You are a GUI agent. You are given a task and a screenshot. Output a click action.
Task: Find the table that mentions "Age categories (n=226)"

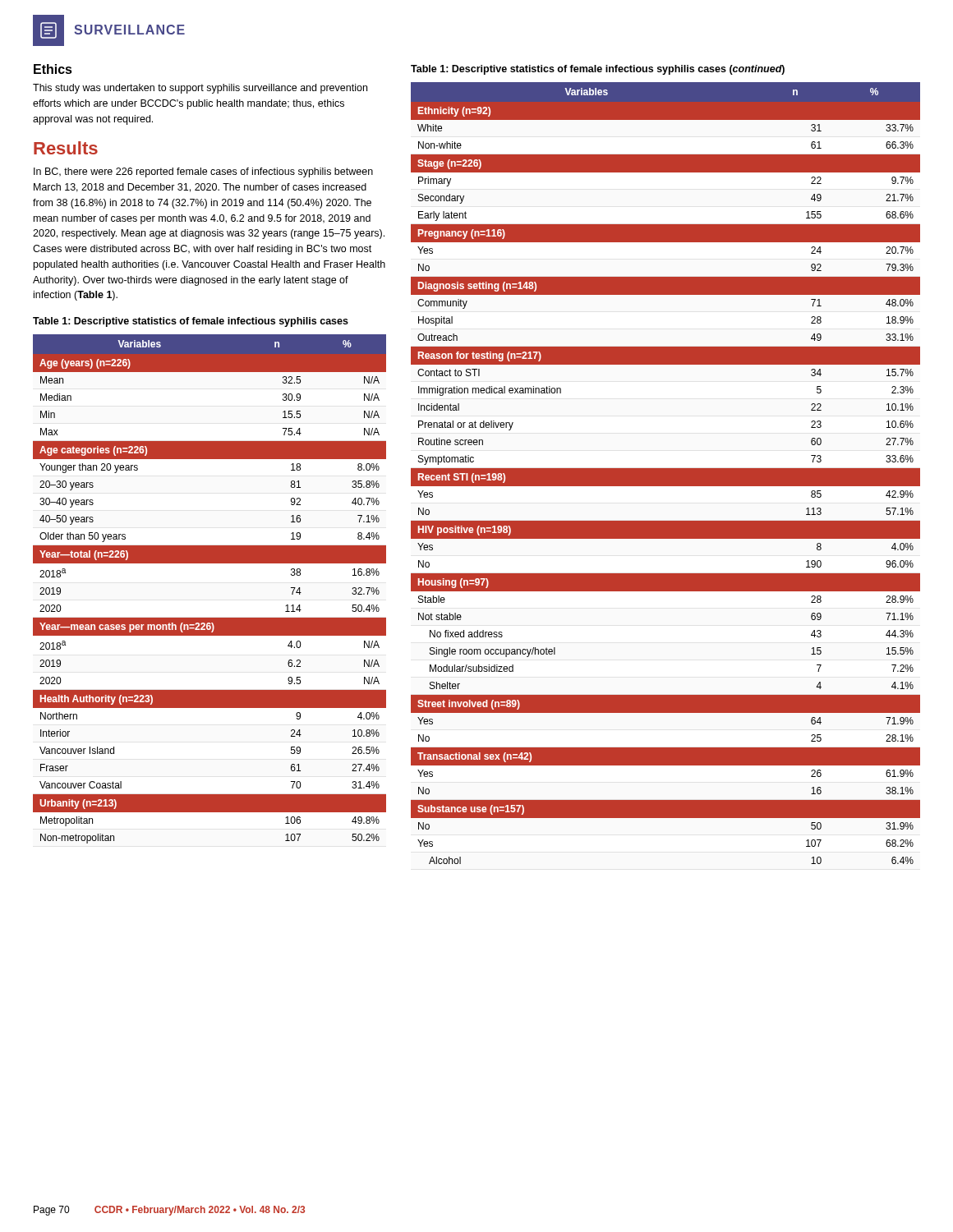[x=210, y=590]
